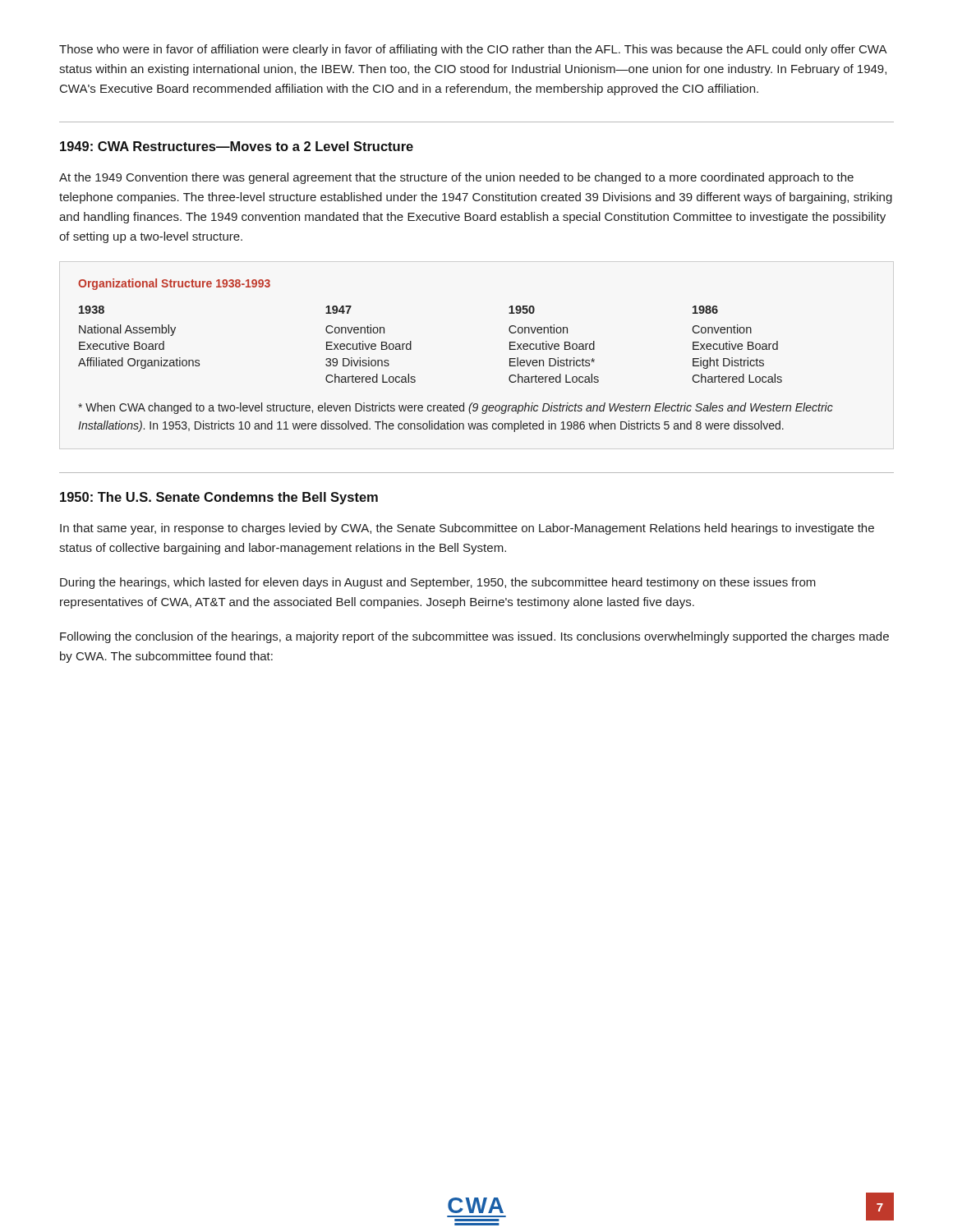
Task: Find the block on this page that starts "Those who were in favor of affiliation were"
Action: coord(473,69)
